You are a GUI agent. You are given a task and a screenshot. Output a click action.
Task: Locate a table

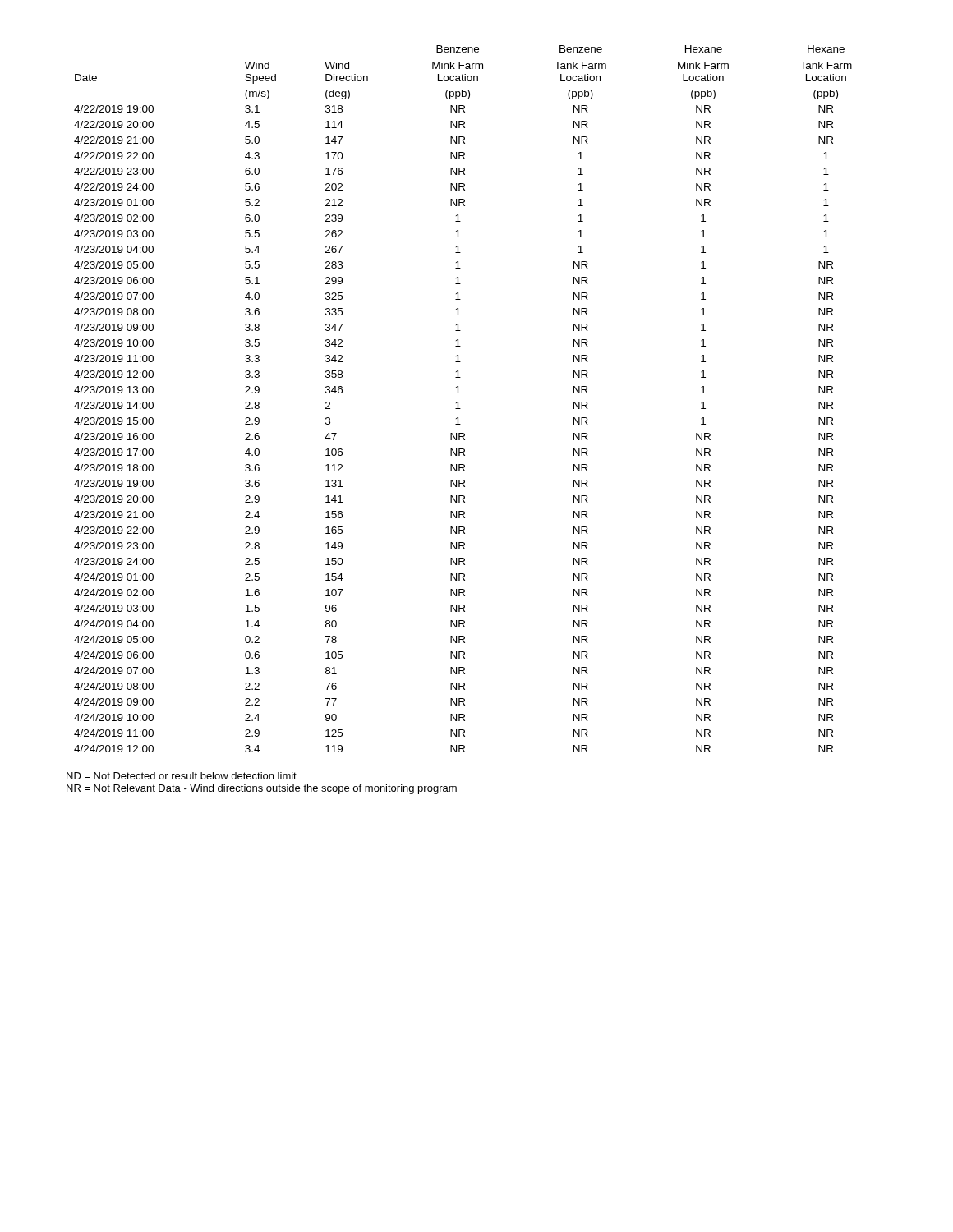point(476,399)
